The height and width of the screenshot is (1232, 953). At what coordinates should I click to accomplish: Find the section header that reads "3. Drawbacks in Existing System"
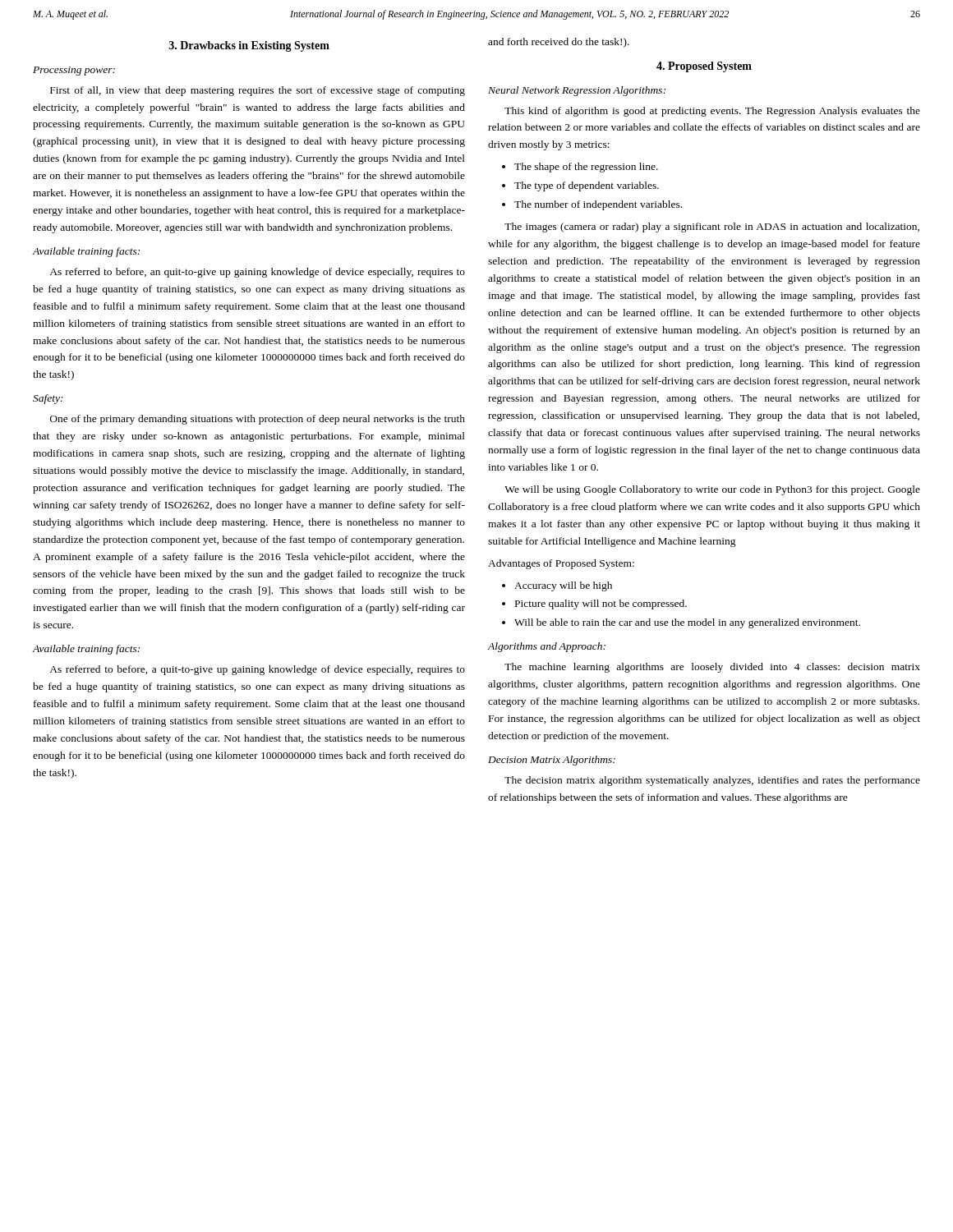(249, 46)
